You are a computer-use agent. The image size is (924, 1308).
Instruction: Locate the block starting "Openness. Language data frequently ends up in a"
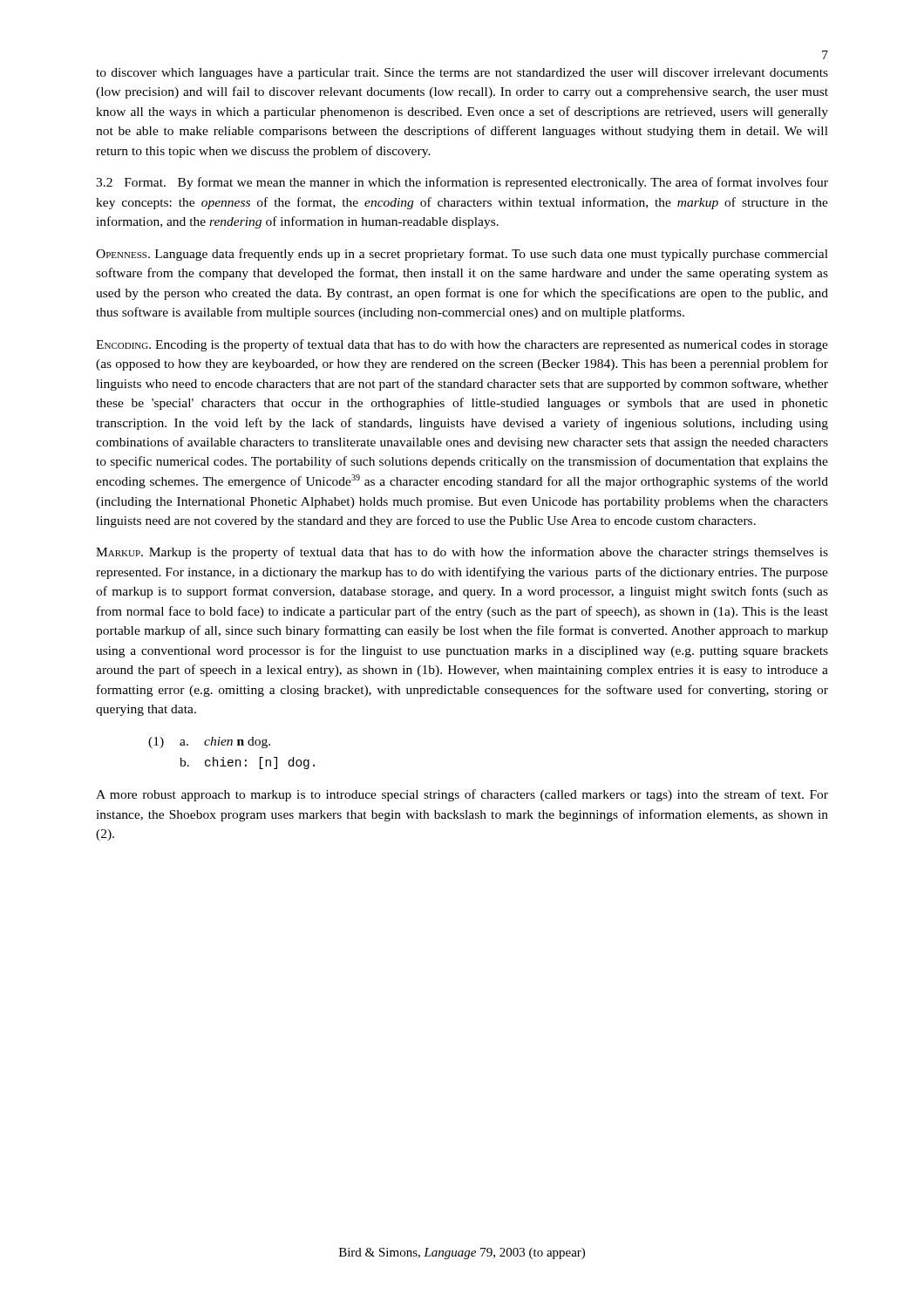click(462, 283)
